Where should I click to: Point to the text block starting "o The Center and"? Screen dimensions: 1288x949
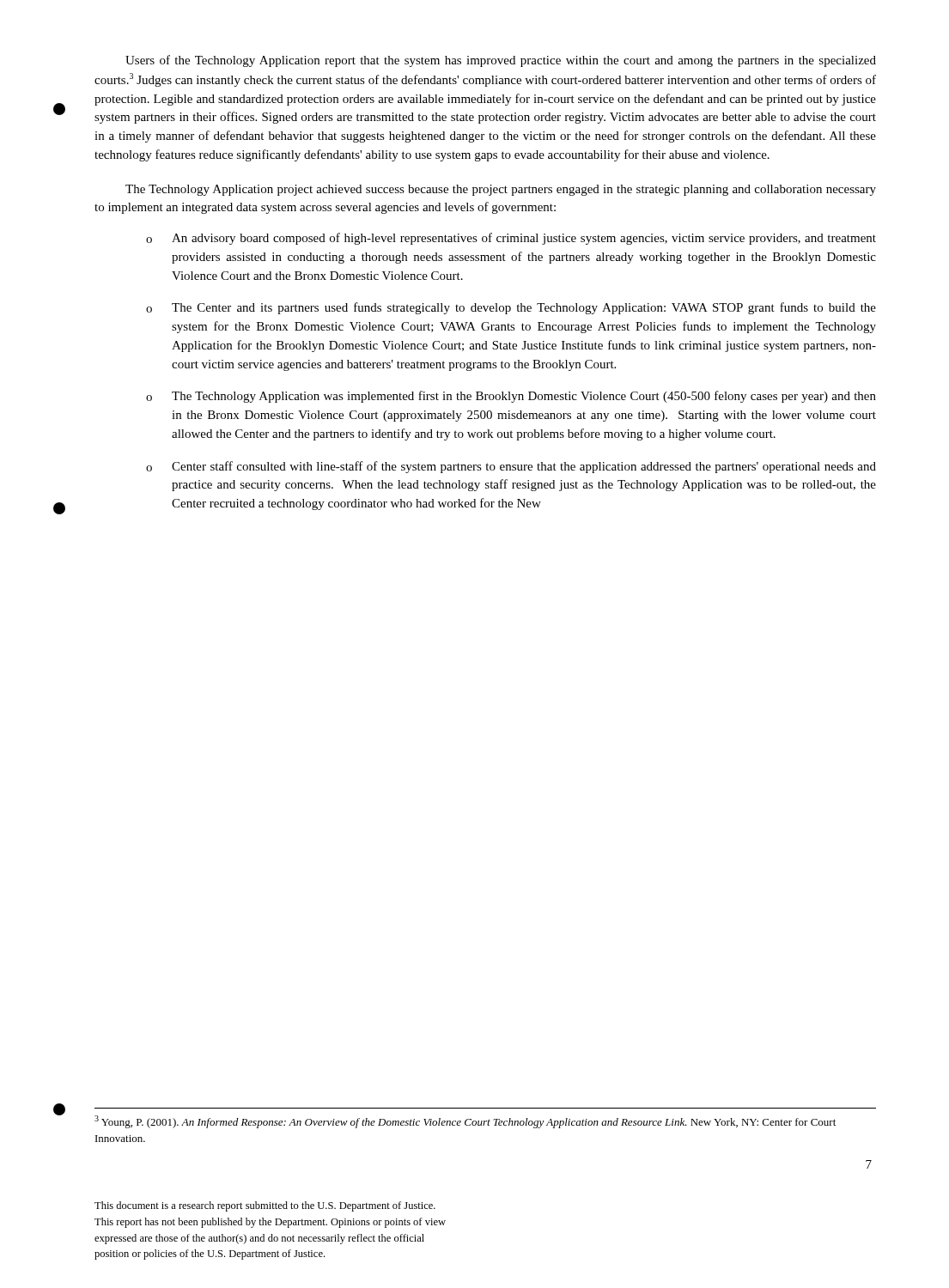coord(511,336)
